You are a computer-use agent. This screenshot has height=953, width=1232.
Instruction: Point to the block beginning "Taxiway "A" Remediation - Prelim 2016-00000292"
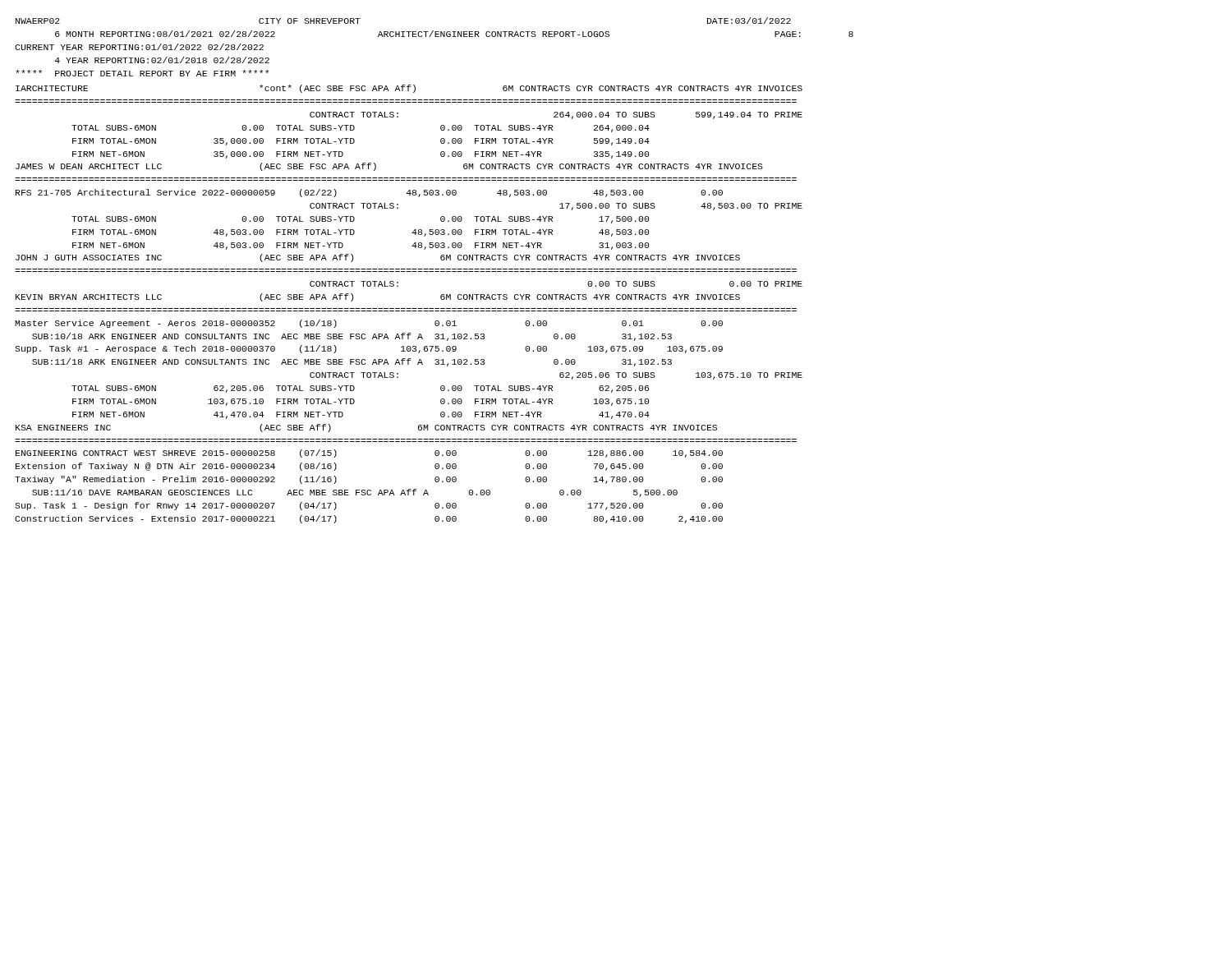tap(616, 486)
